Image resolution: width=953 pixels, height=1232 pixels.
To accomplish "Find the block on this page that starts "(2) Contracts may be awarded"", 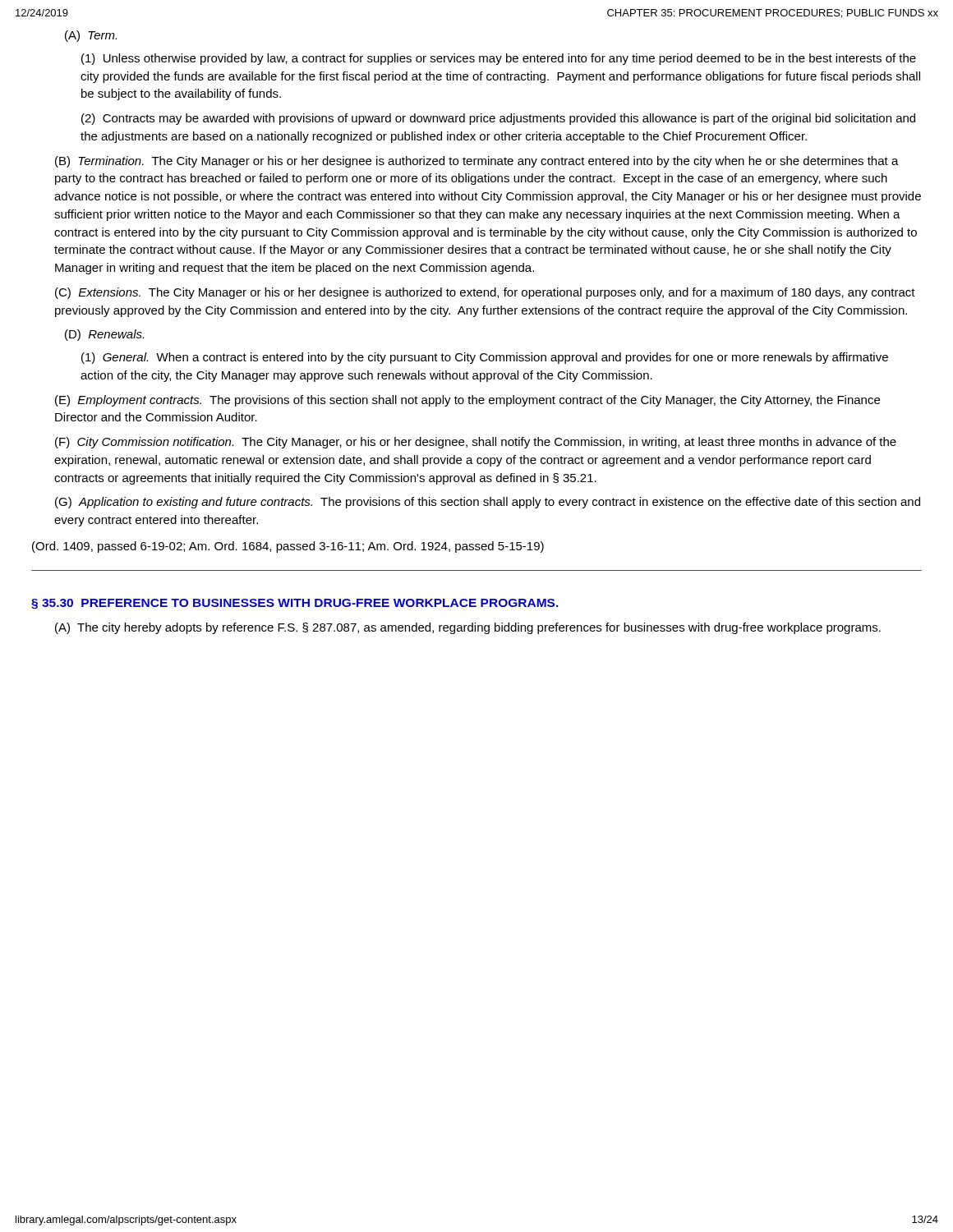I will pyautogui.click(x=498, y=127).
